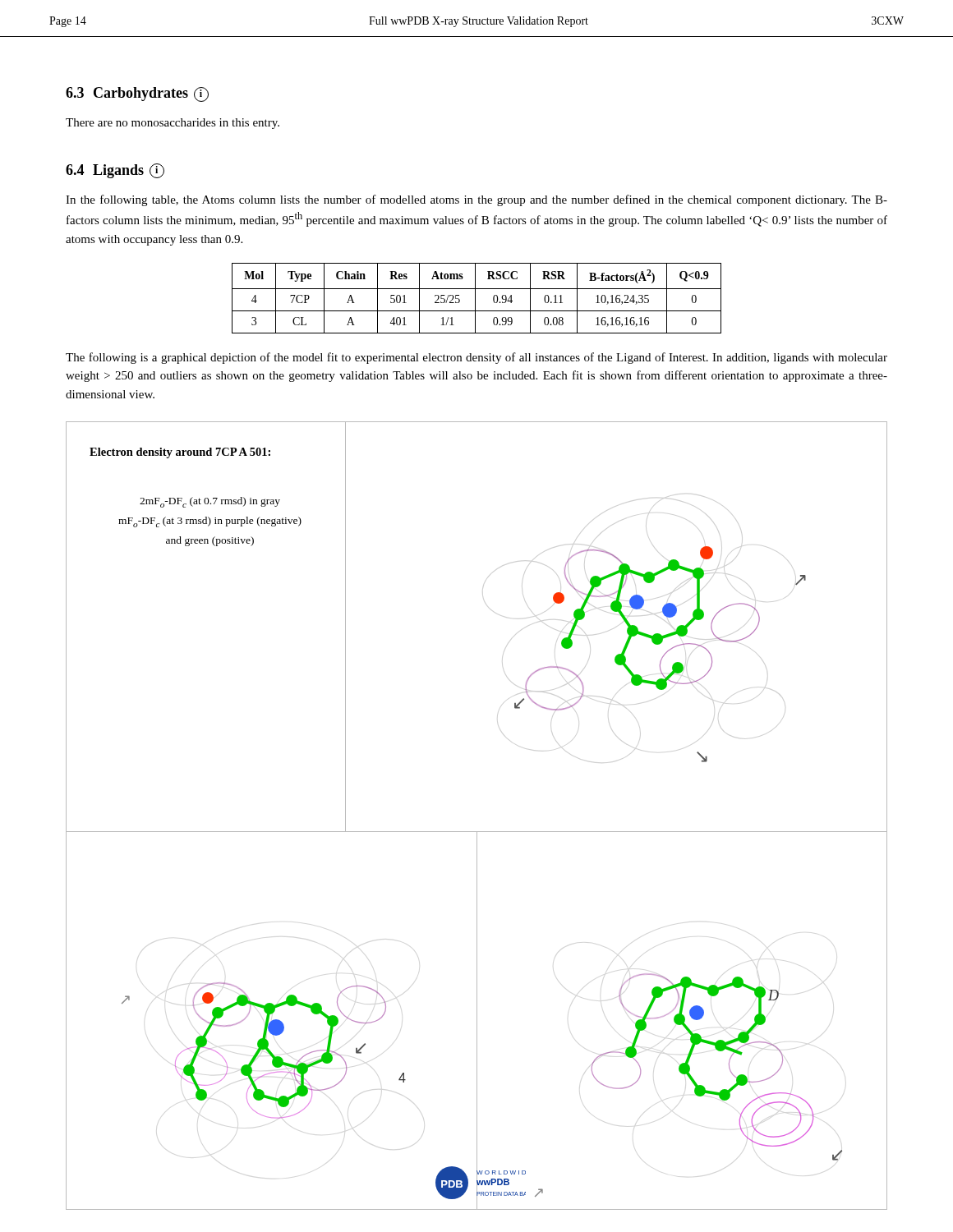Screen dimensions: 1232x953
Task: Select the table that reads "B-factors(Å 2 )"
Action: pos(476,298)
